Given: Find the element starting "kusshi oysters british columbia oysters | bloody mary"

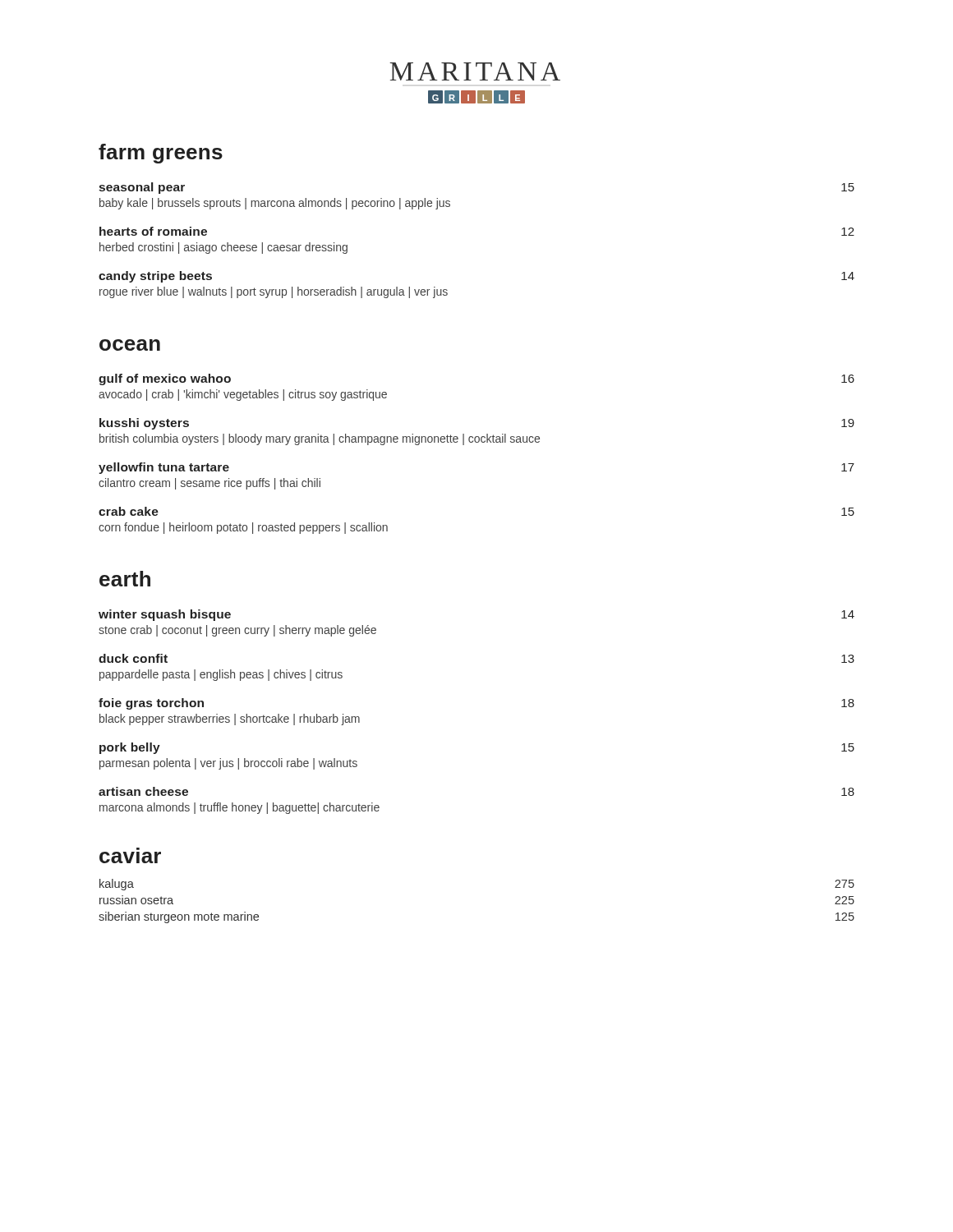Looking at the screenshot, I should pos(476,430).
